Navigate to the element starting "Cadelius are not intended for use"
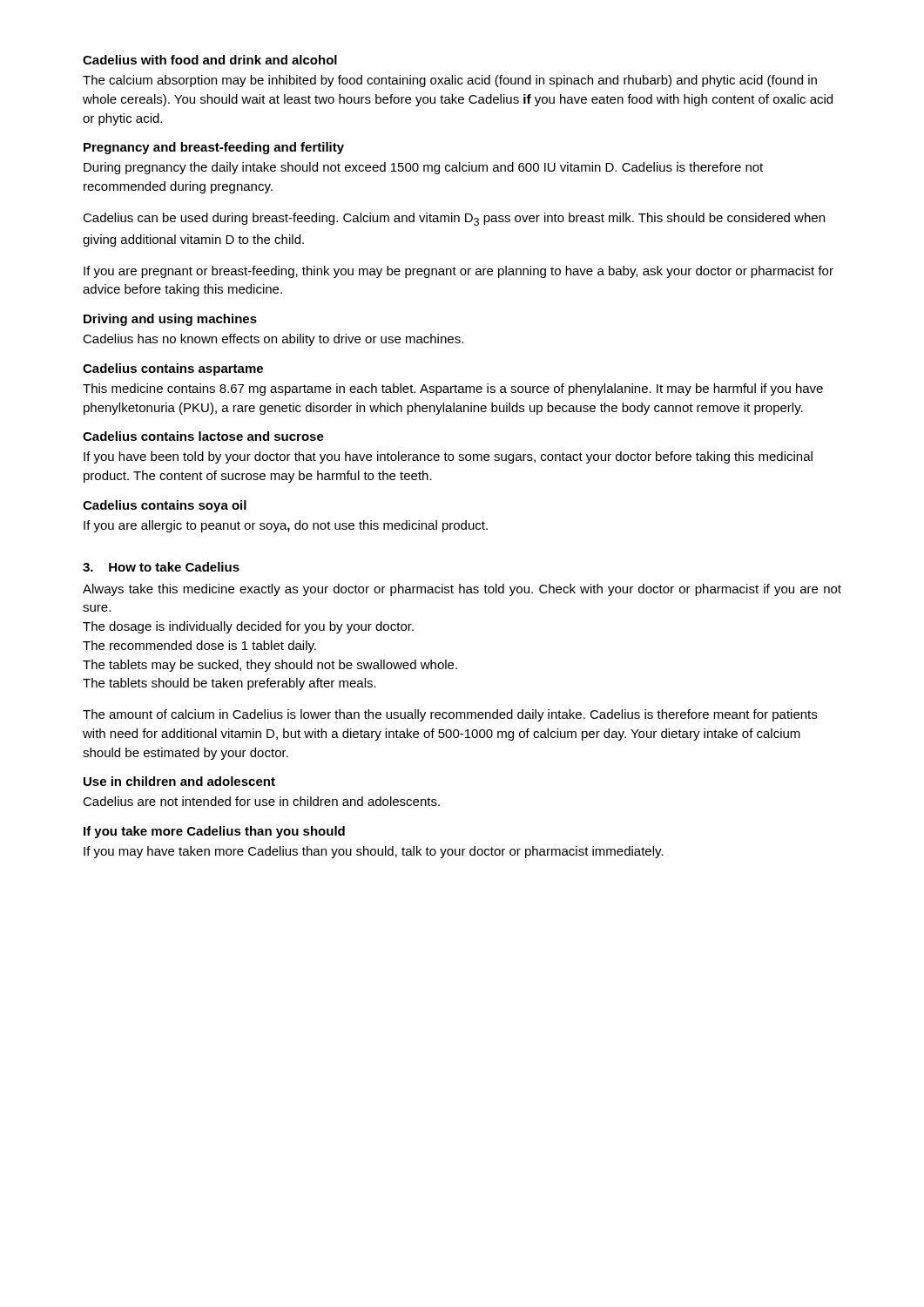The height and width of the screenshot is (1307, 924). pyautogui.click(x=262, y=802)
